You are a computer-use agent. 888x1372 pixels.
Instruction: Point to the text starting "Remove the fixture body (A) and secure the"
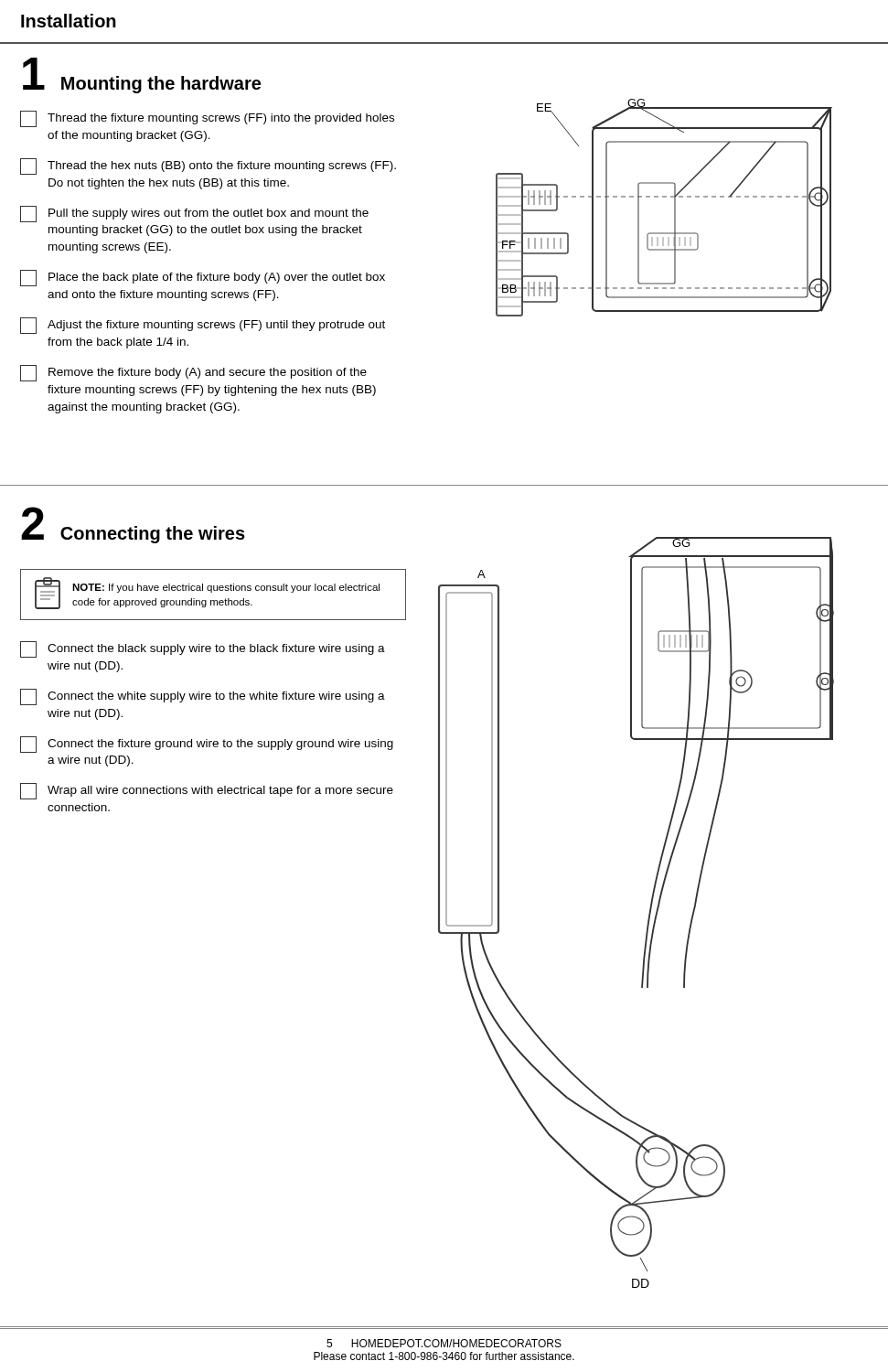210,390
